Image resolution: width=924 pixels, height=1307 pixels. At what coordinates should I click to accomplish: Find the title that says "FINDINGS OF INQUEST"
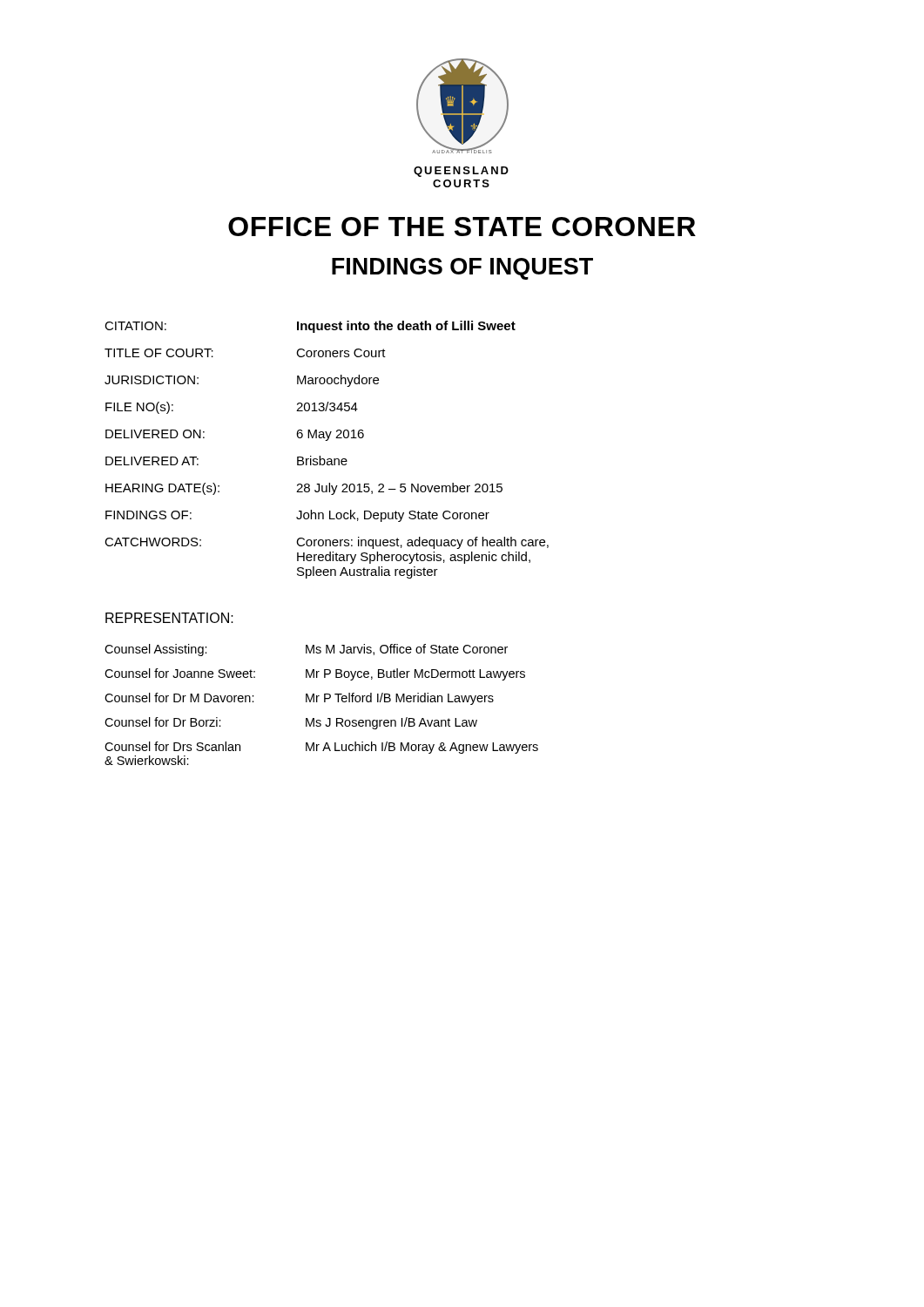462,267
